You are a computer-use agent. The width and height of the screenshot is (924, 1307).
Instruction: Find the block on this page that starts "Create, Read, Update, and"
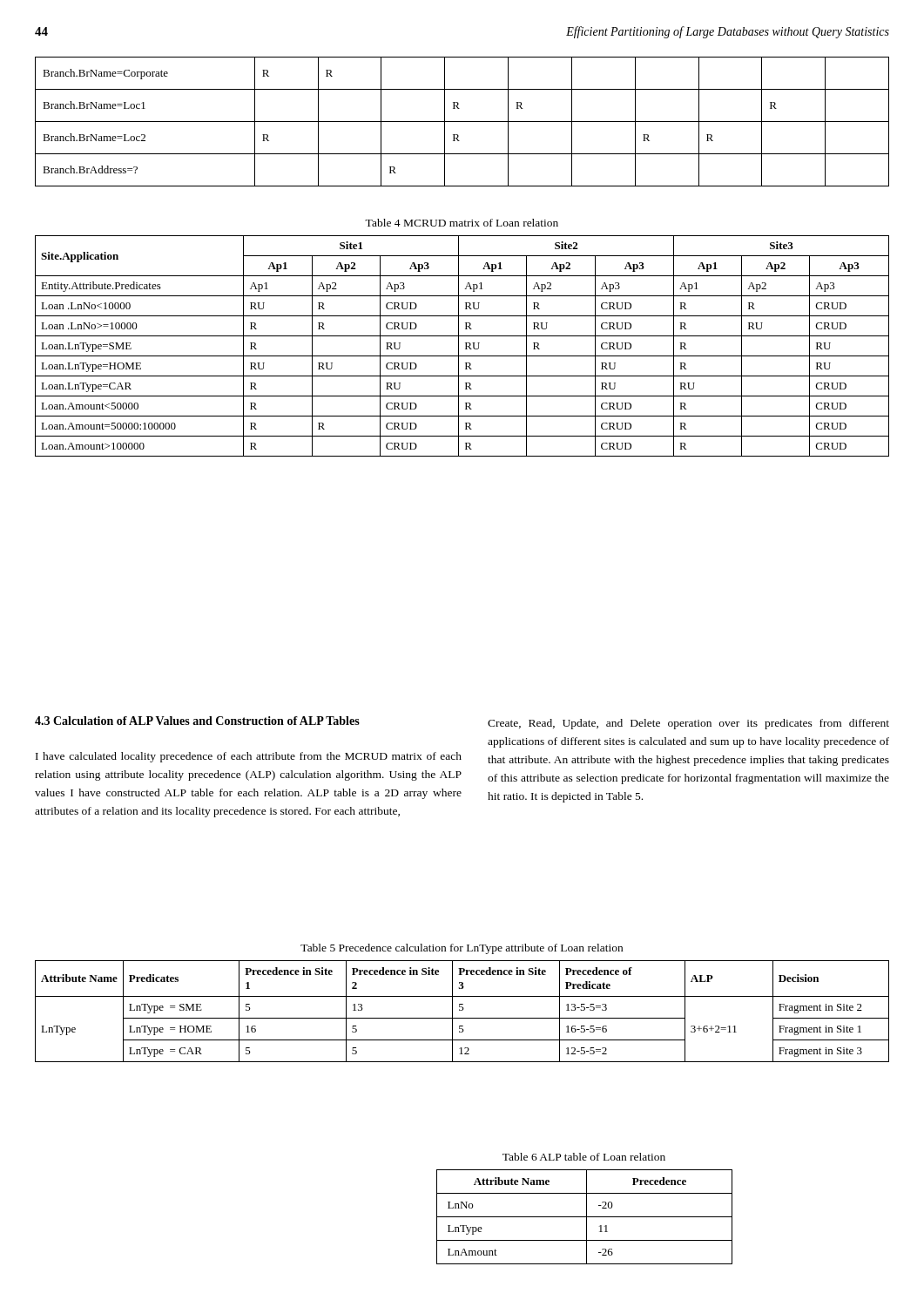click(688, 759)
